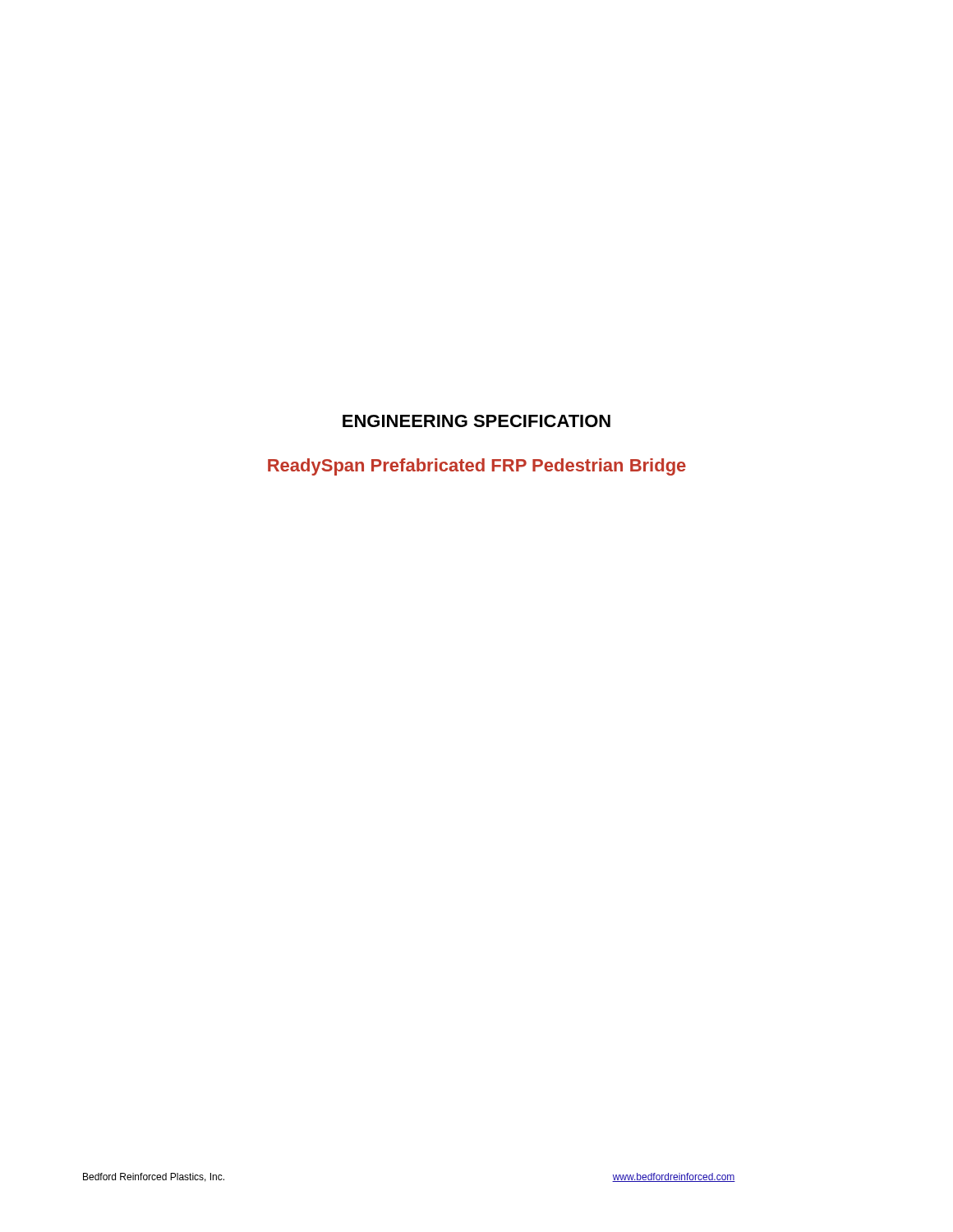The width and height of the screenshot is (953, 1232).
Task: Locate the title that says "ENGINEERING SPECIFICATION"
Action: click(476, 421)
